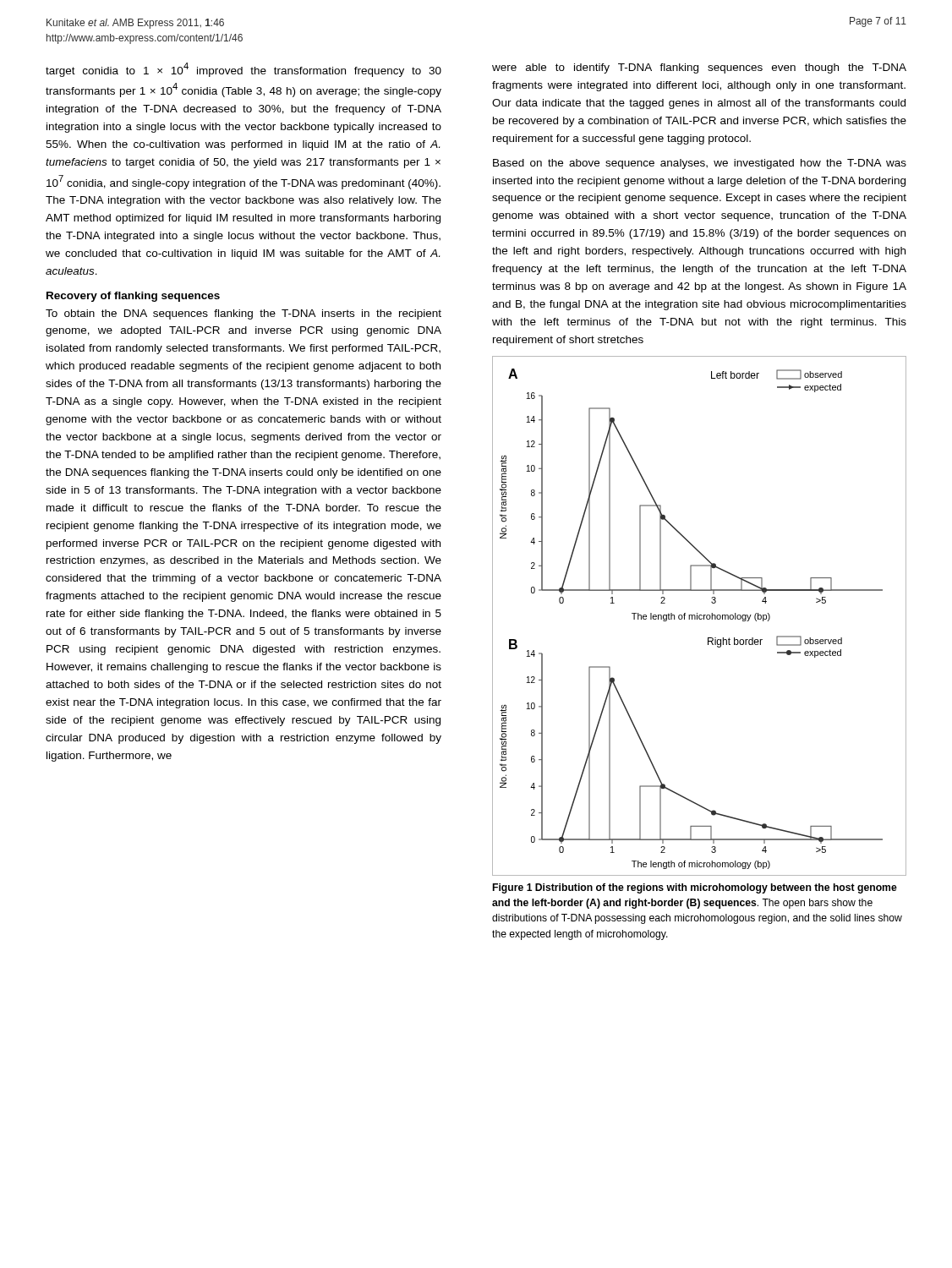Select the region starting "Recovery of flanking sequences"

133,295
